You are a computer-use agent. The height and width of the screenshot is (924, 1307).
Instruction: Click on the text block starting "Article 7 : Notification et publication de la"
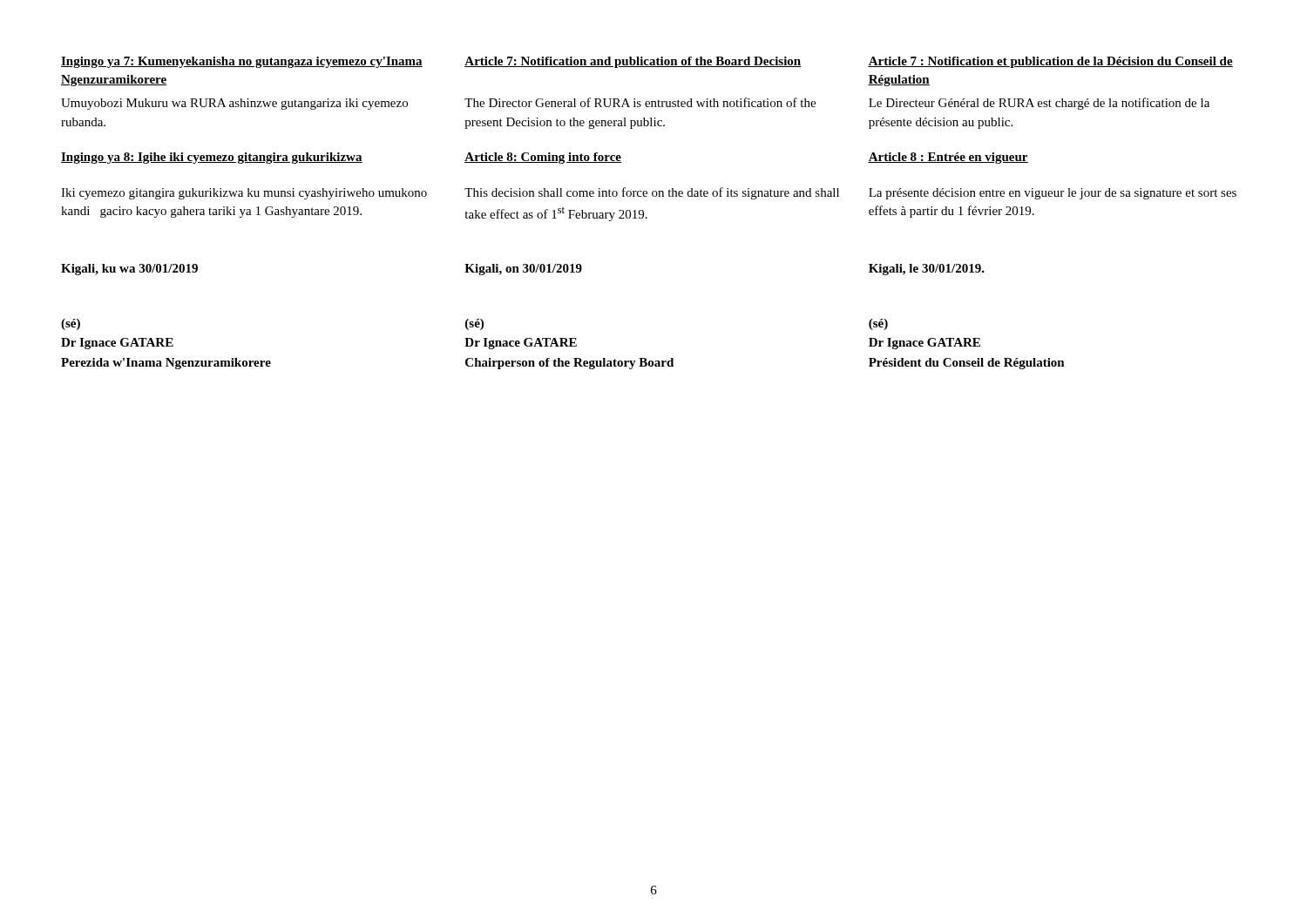click(x=1051, y=70)
